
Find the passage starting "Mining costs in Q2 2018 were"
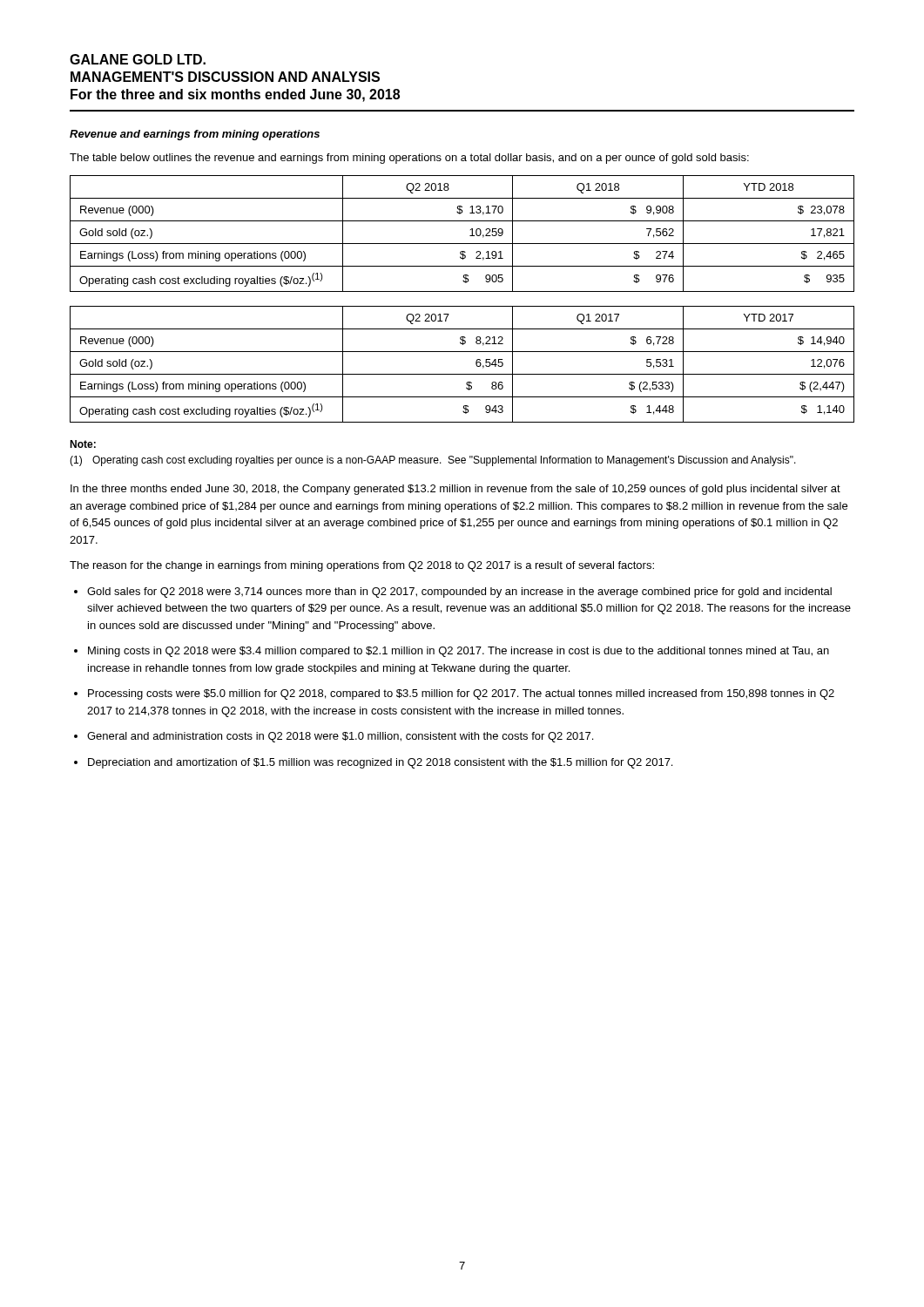click(458, 659)
